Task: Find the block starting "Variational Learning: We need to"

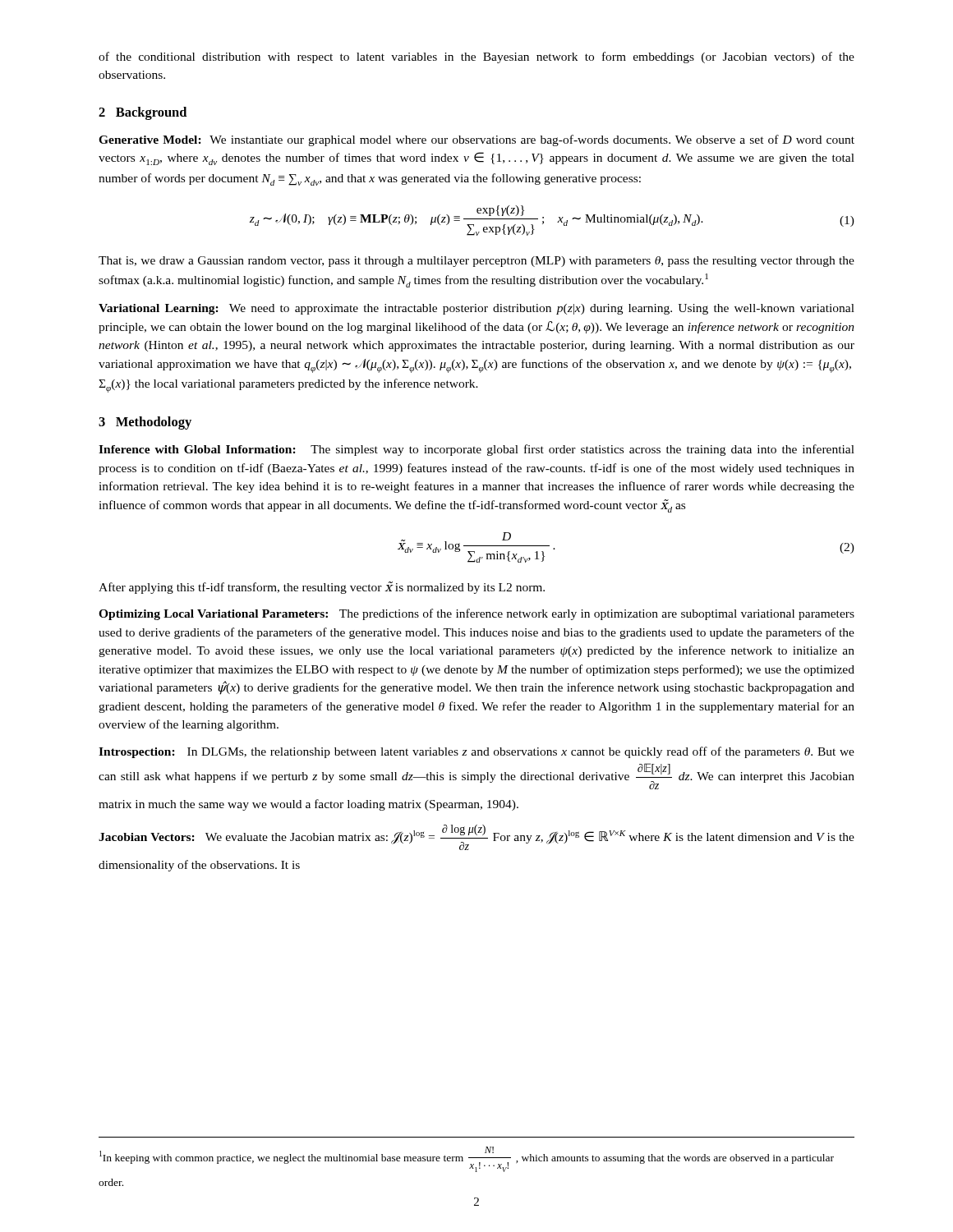Action: coord(476,347)
